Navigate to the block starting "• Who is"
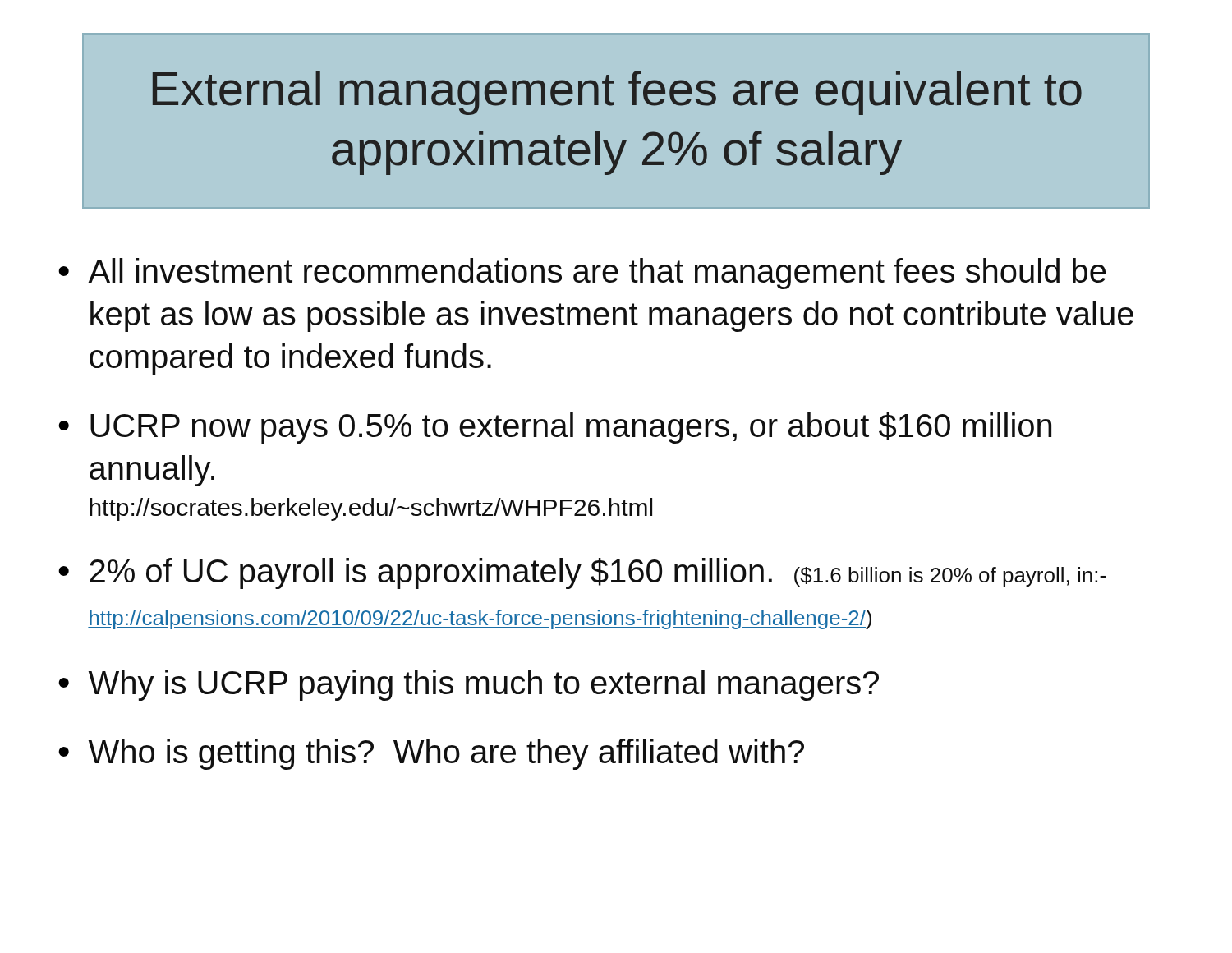The width and height of the screenshot is (1232, 953). click(431, 752)
